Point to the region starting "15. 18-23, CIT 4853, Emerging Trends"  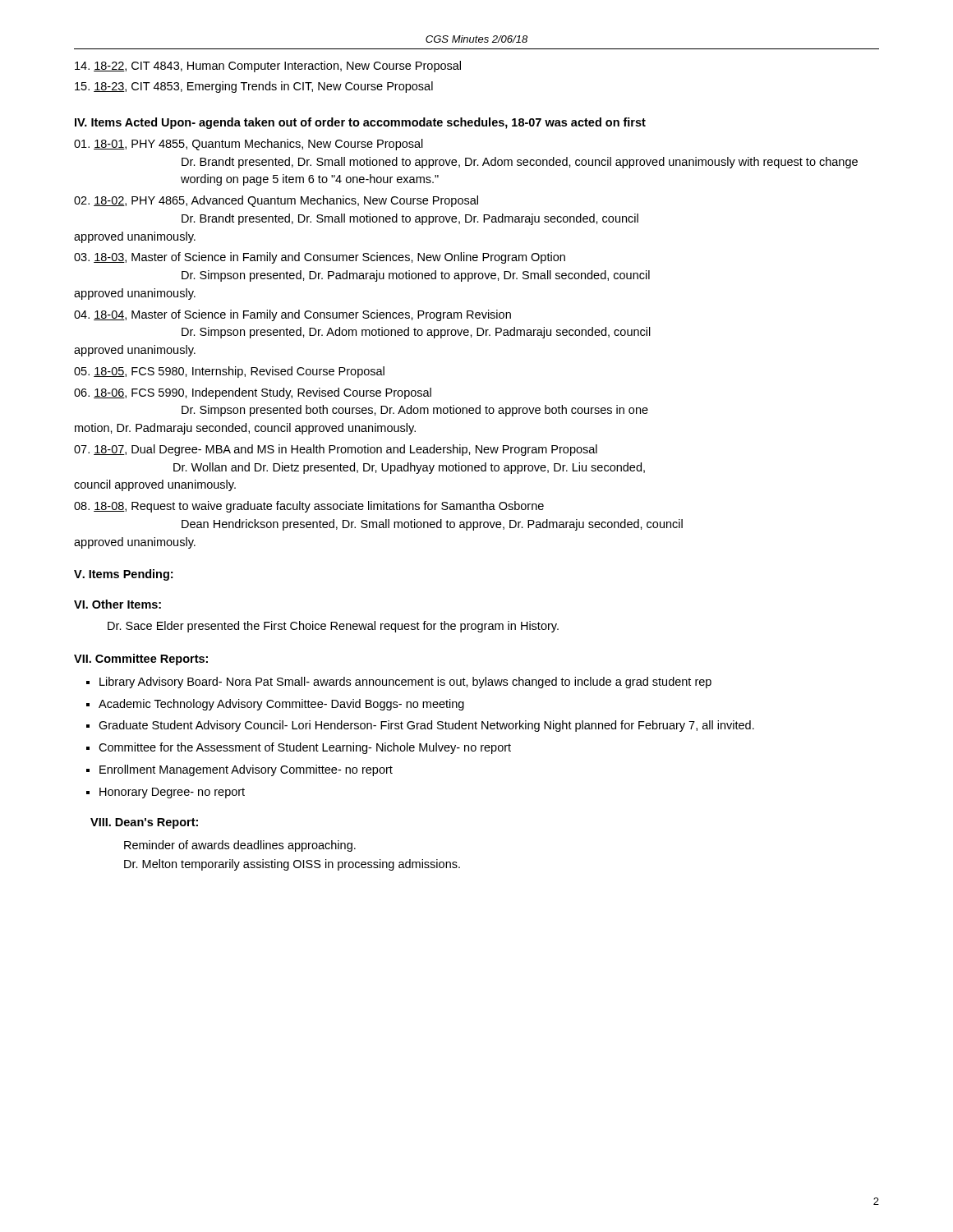click(x=254, y=86)
